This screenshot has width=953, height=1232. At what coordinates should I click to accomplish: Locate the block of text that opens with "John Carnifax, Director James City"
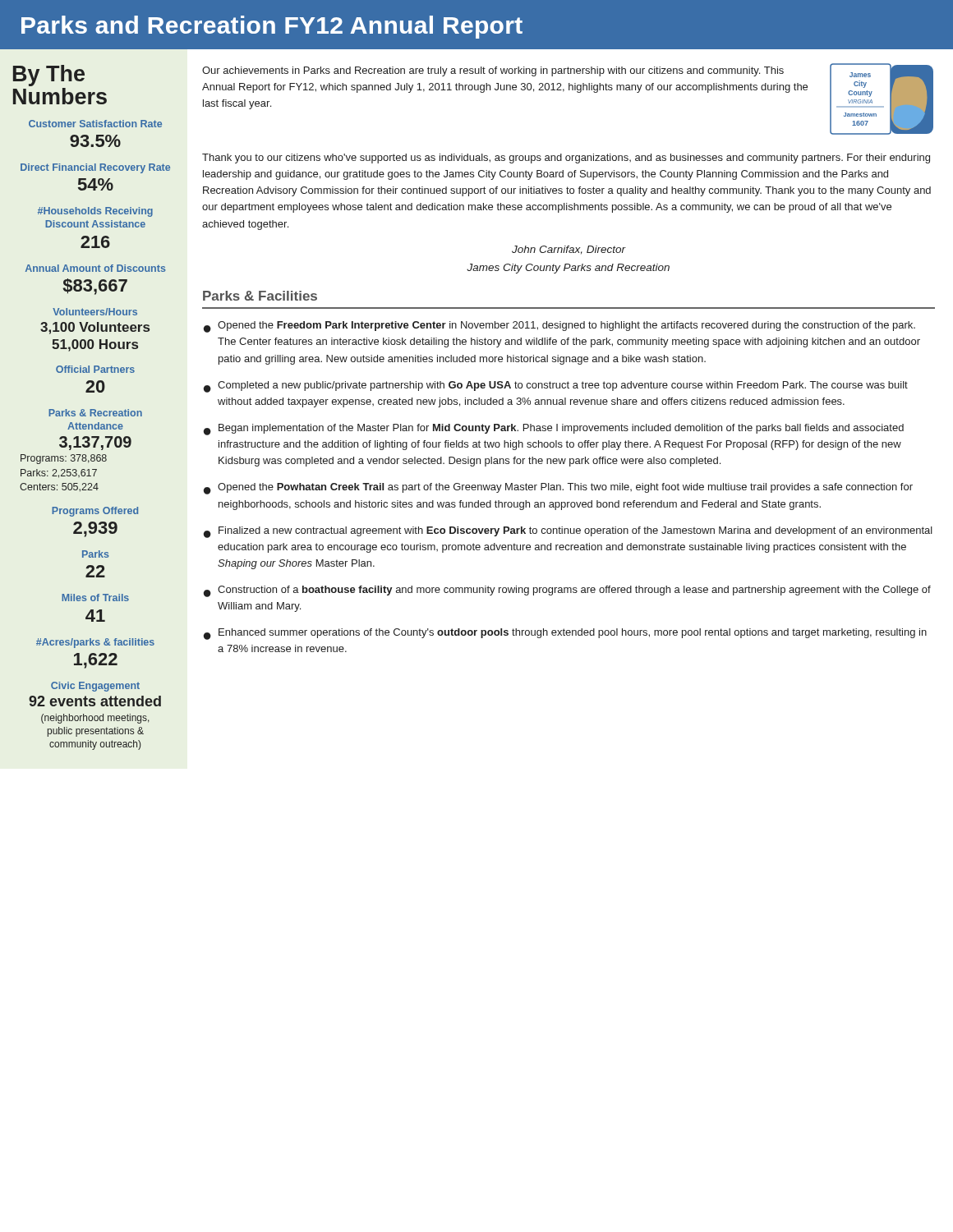[568, 258]
